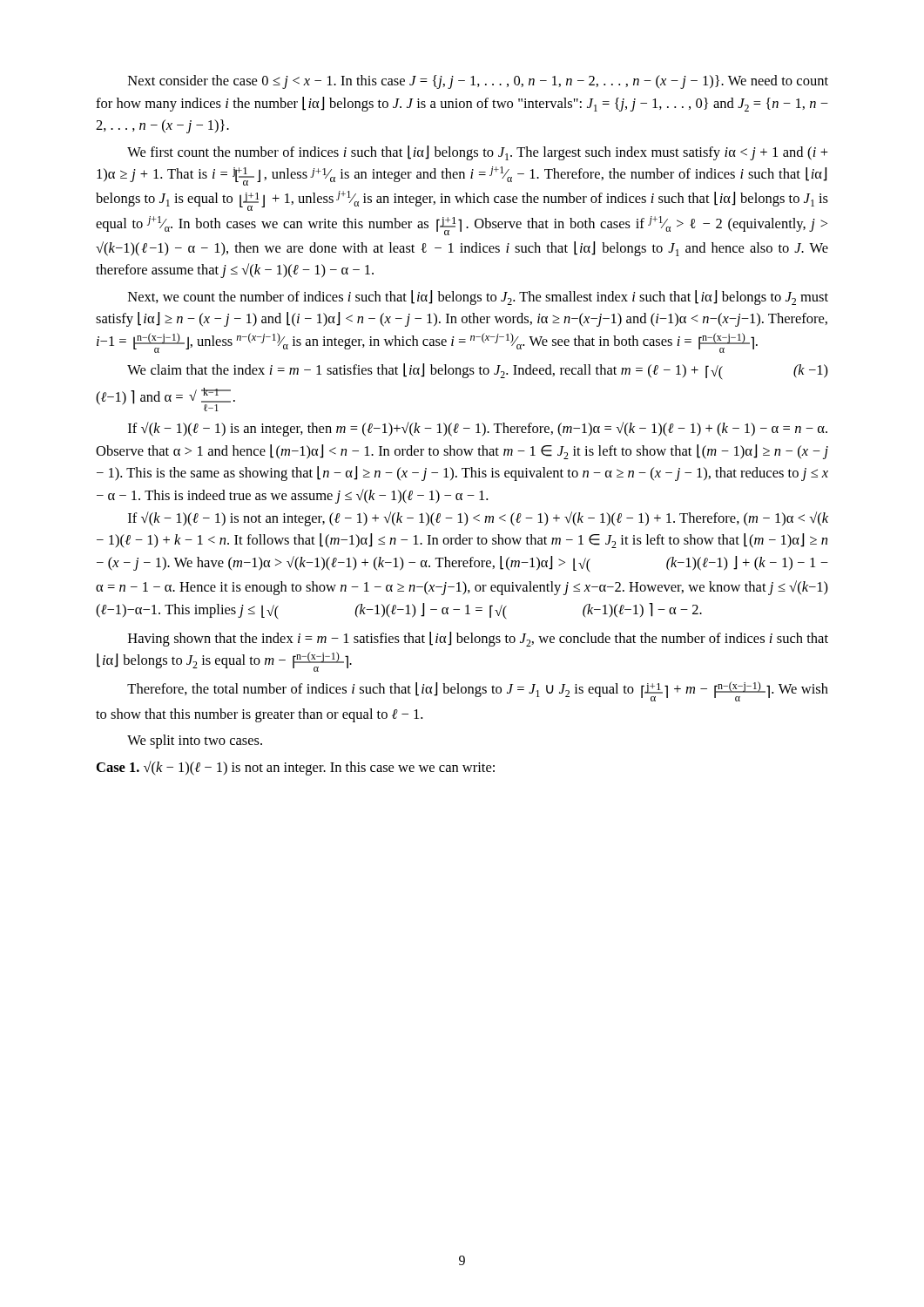Locate the element starting "We claim that"
The image size is (924, 1307).
tap(462, 386)
